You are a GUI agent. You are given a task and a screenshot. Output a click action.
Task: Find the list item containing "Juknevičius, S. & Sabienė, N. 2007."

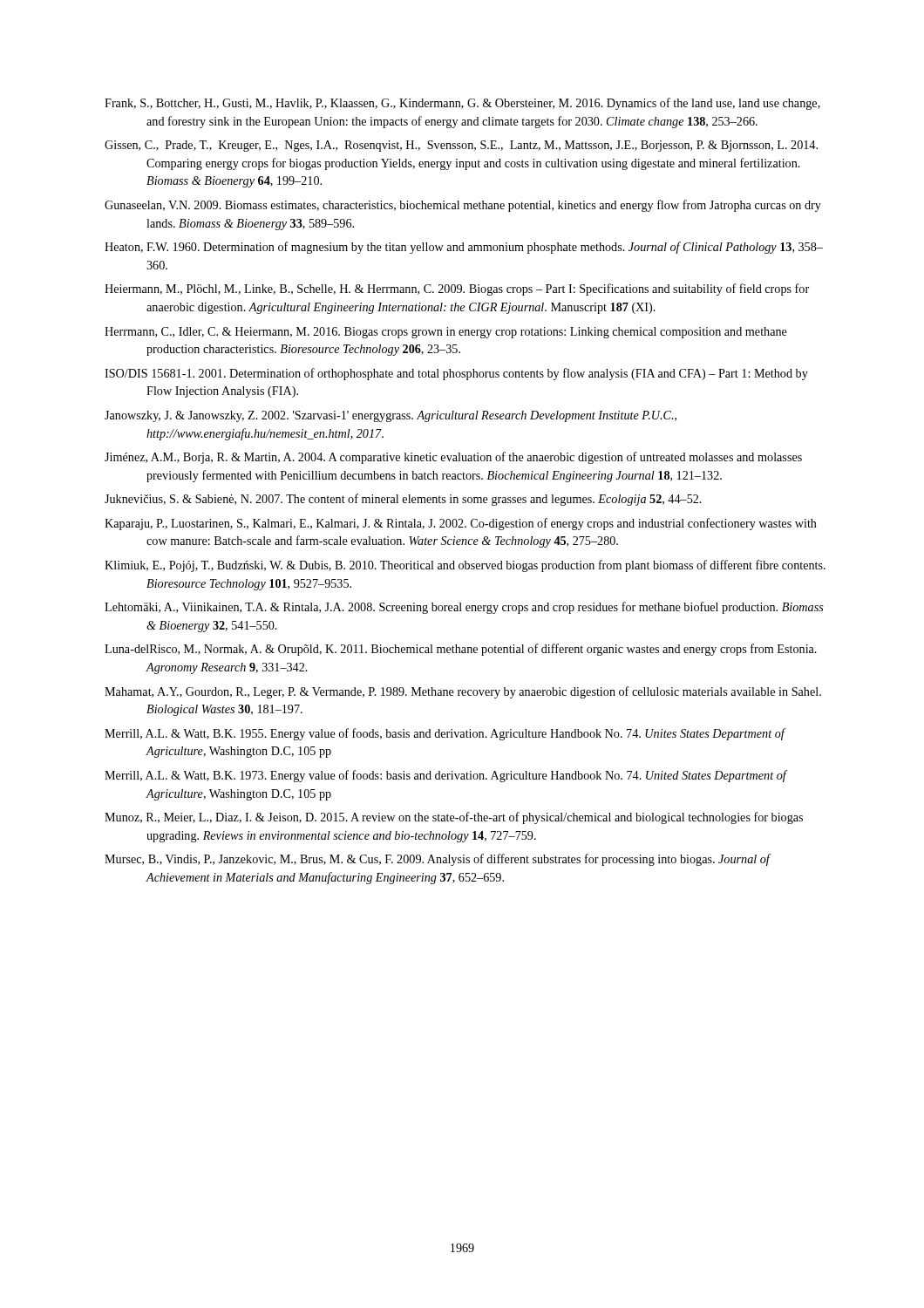pos(403,499)
